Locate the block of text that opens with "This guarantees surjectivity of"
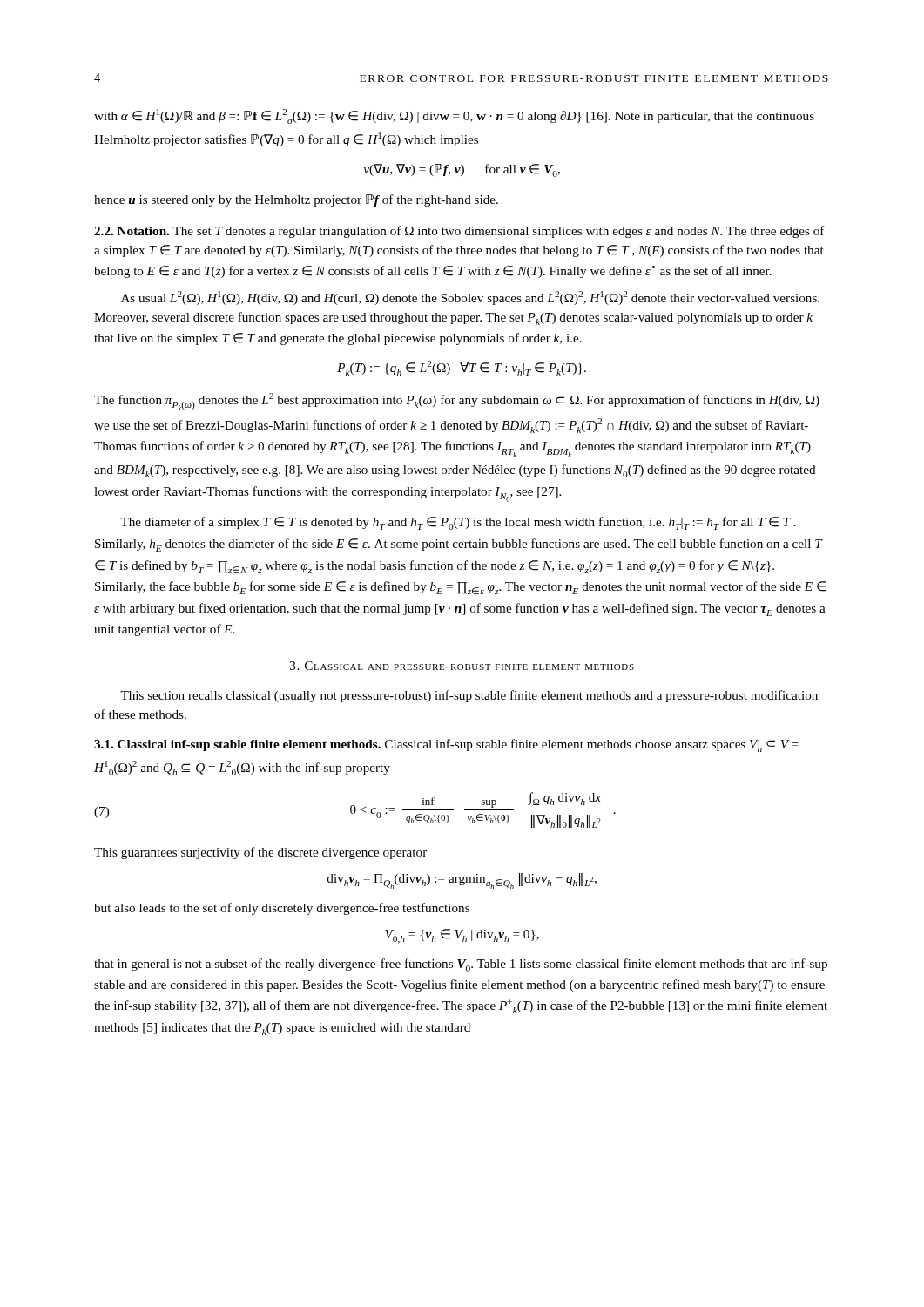The image size is (924, 1307). (260, 851)
